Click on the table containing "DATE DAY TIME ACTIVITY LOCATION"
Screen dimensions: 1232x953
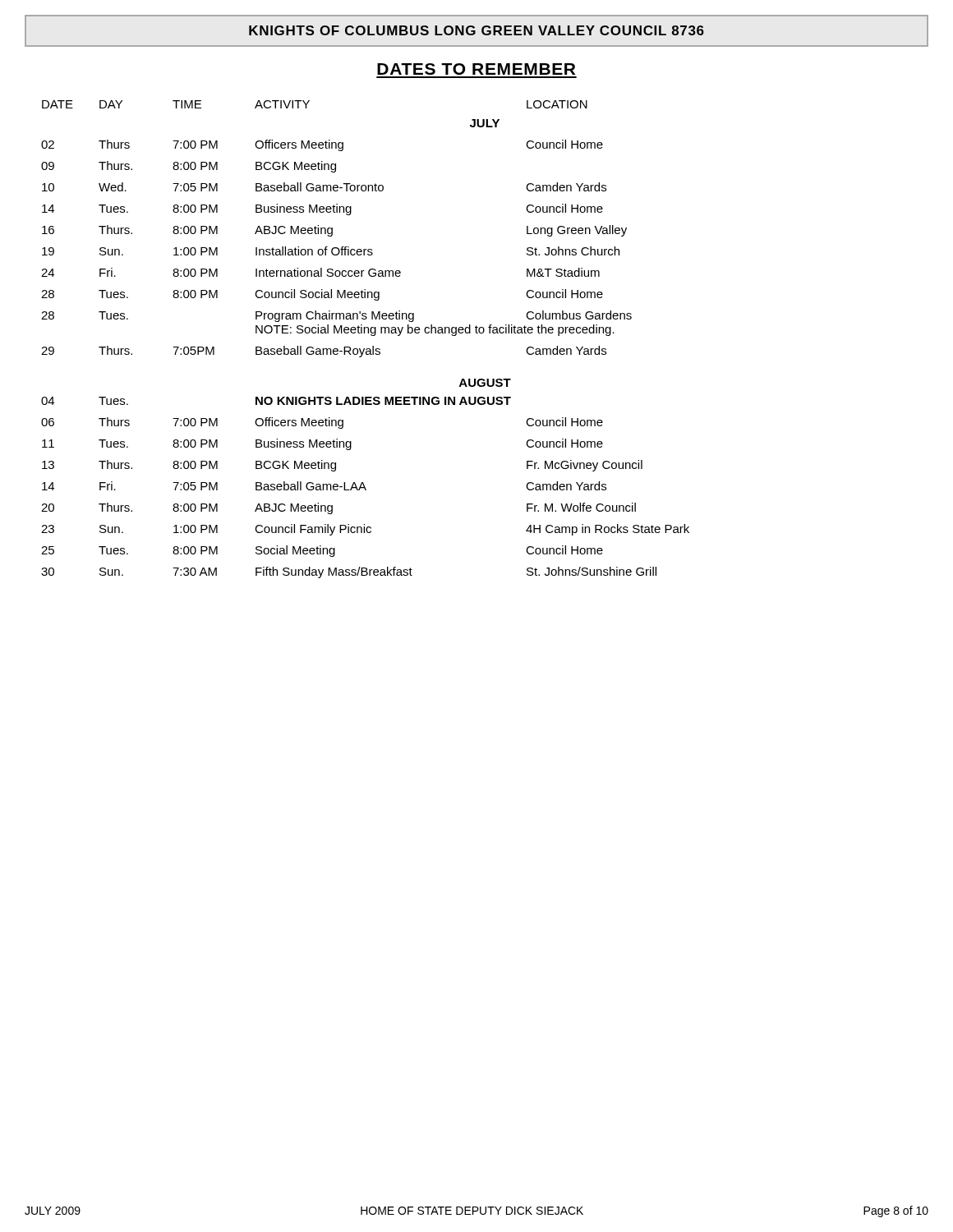tap(485, 339)
